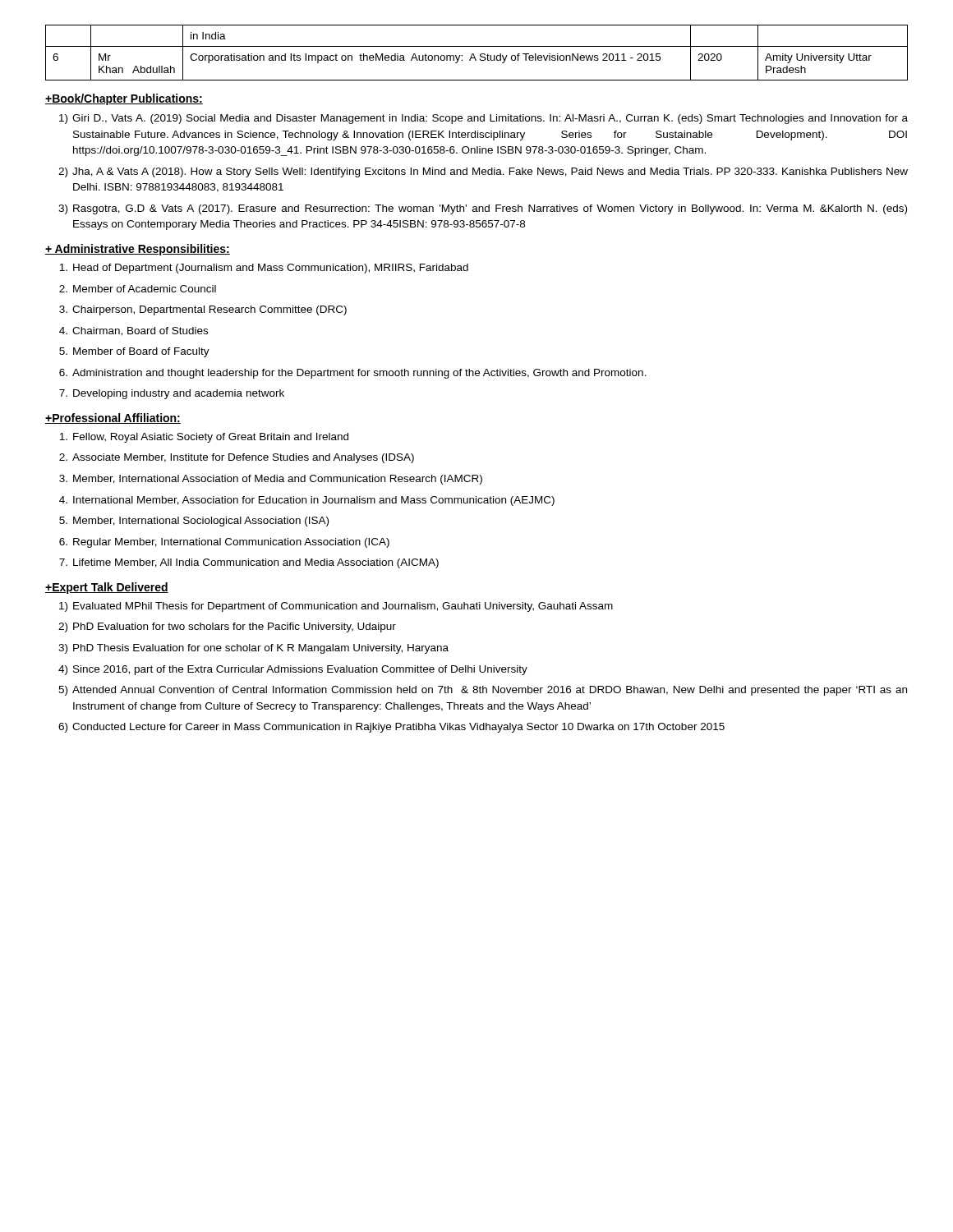Viewport: 953px width, 1232px height.
Task: Point to the block beginning "2. Member of"
Action: coord(138,289)
